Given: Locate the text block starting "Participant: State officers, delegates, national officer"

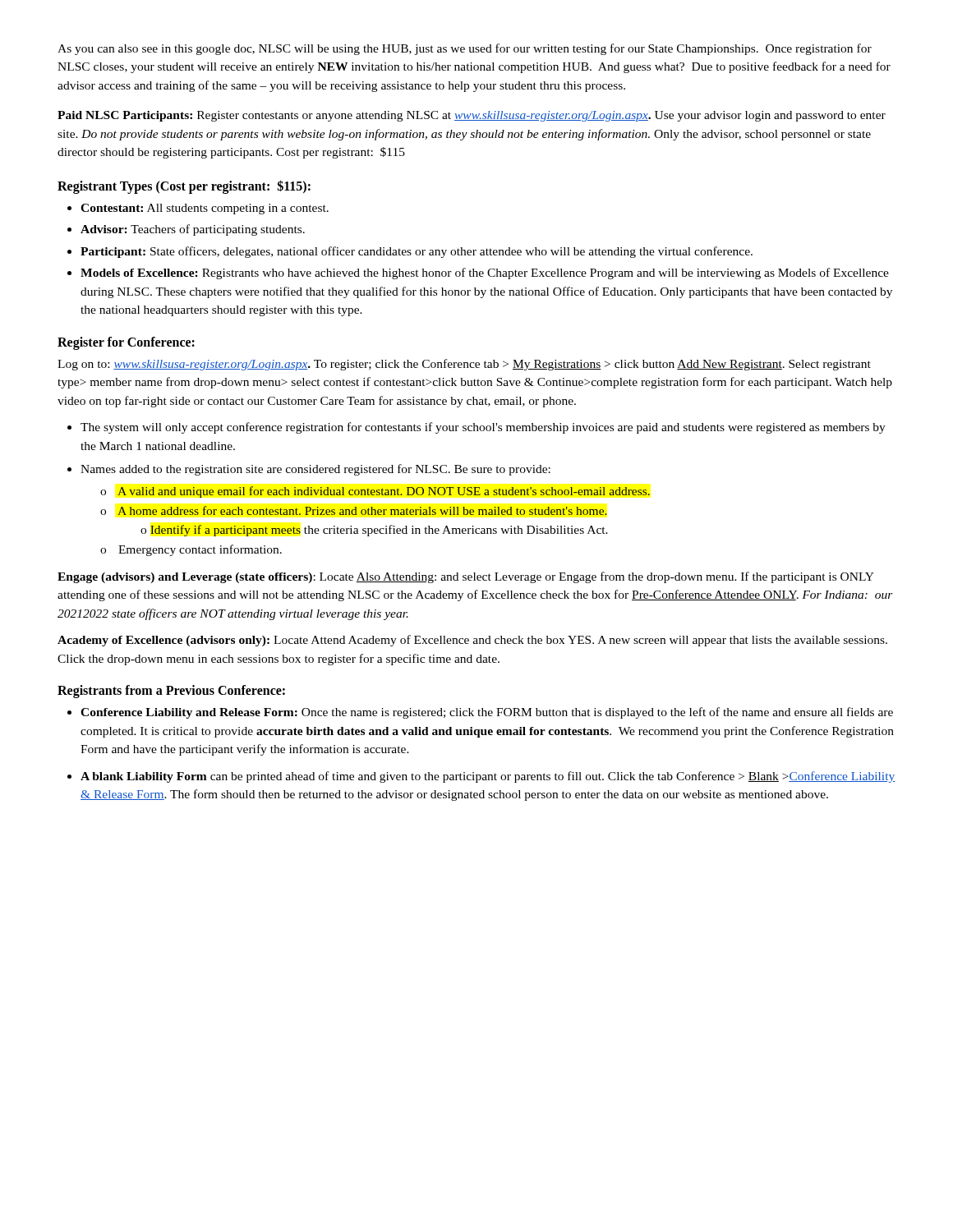Looking at the screenshot, I should (476, 251).
